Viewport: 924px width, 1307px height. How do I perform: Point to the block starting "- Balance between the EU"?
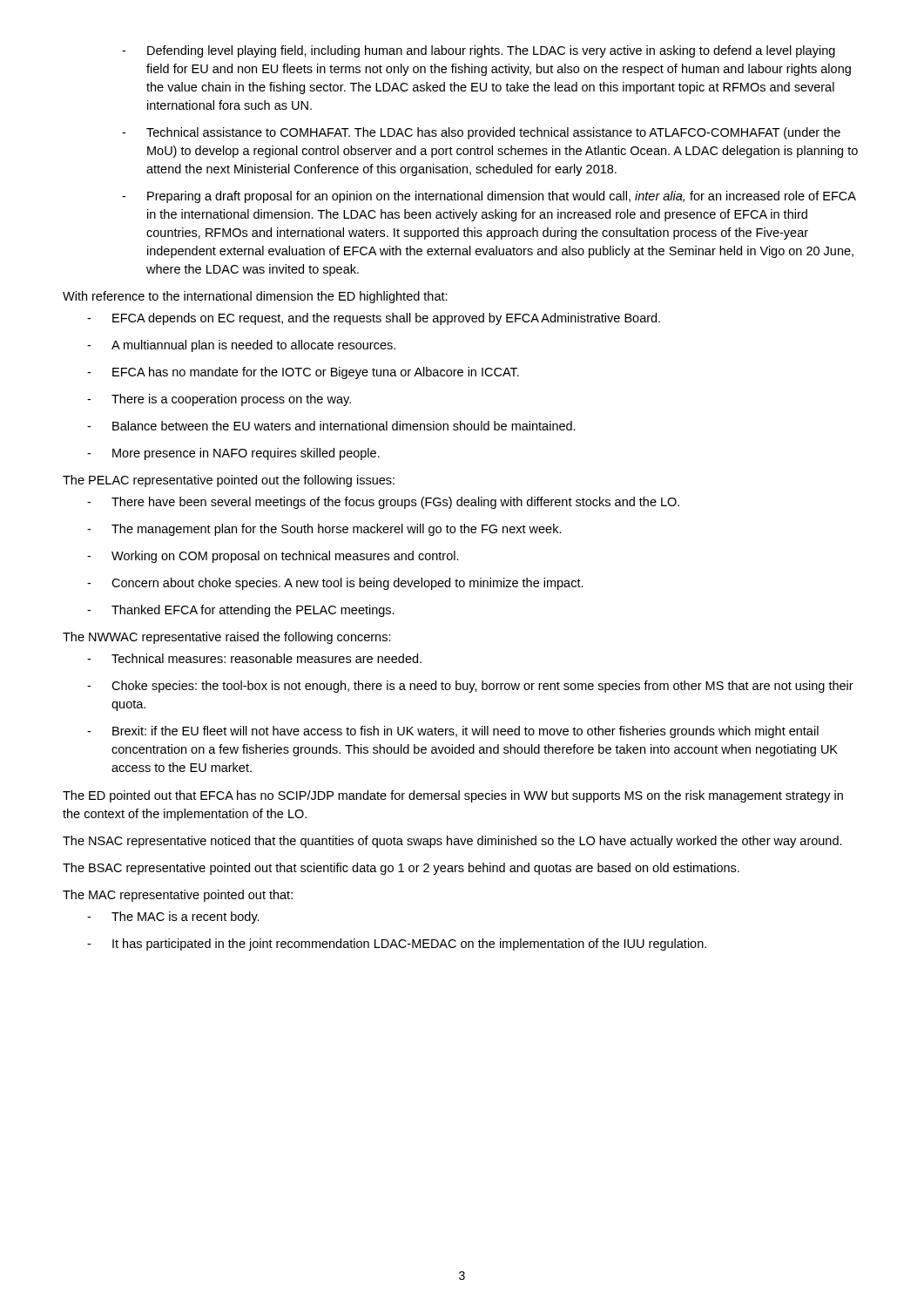coord(471,427)
